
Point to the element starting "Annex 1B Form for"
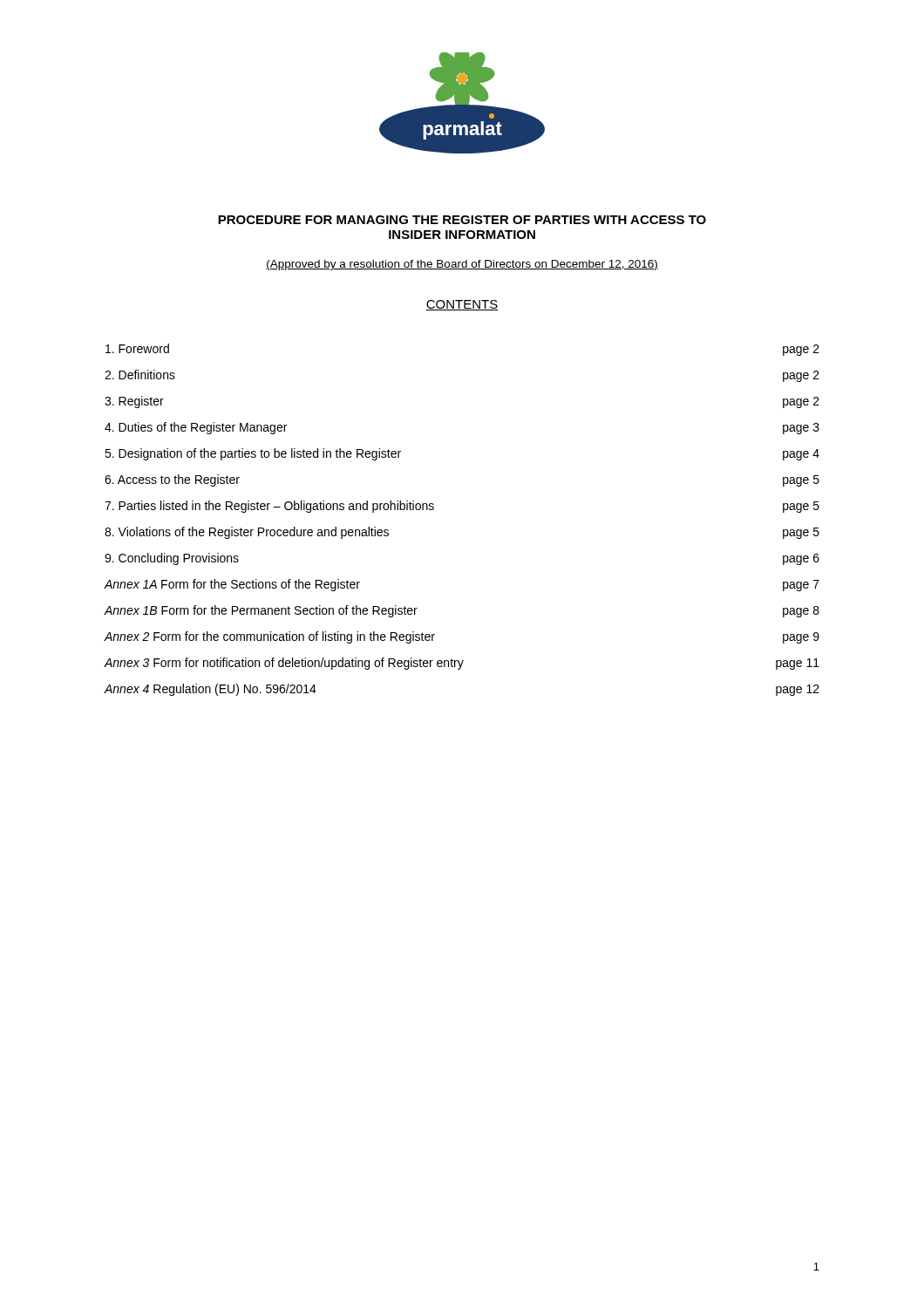click(x=261, y=610)
